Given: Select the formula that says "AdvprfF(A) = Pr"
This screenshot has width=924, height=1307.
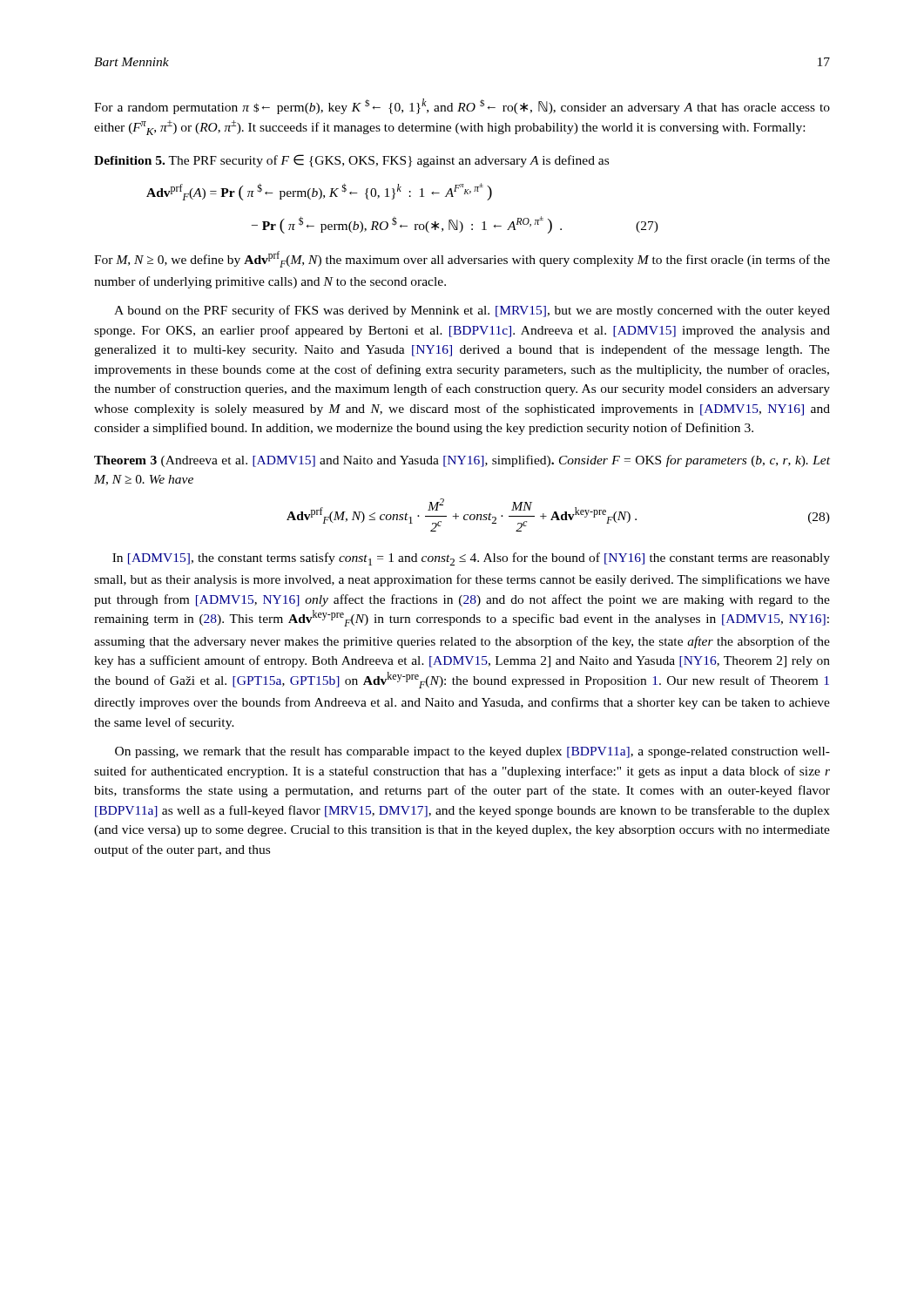Looking at the screenshot, I should coord(488,208).
